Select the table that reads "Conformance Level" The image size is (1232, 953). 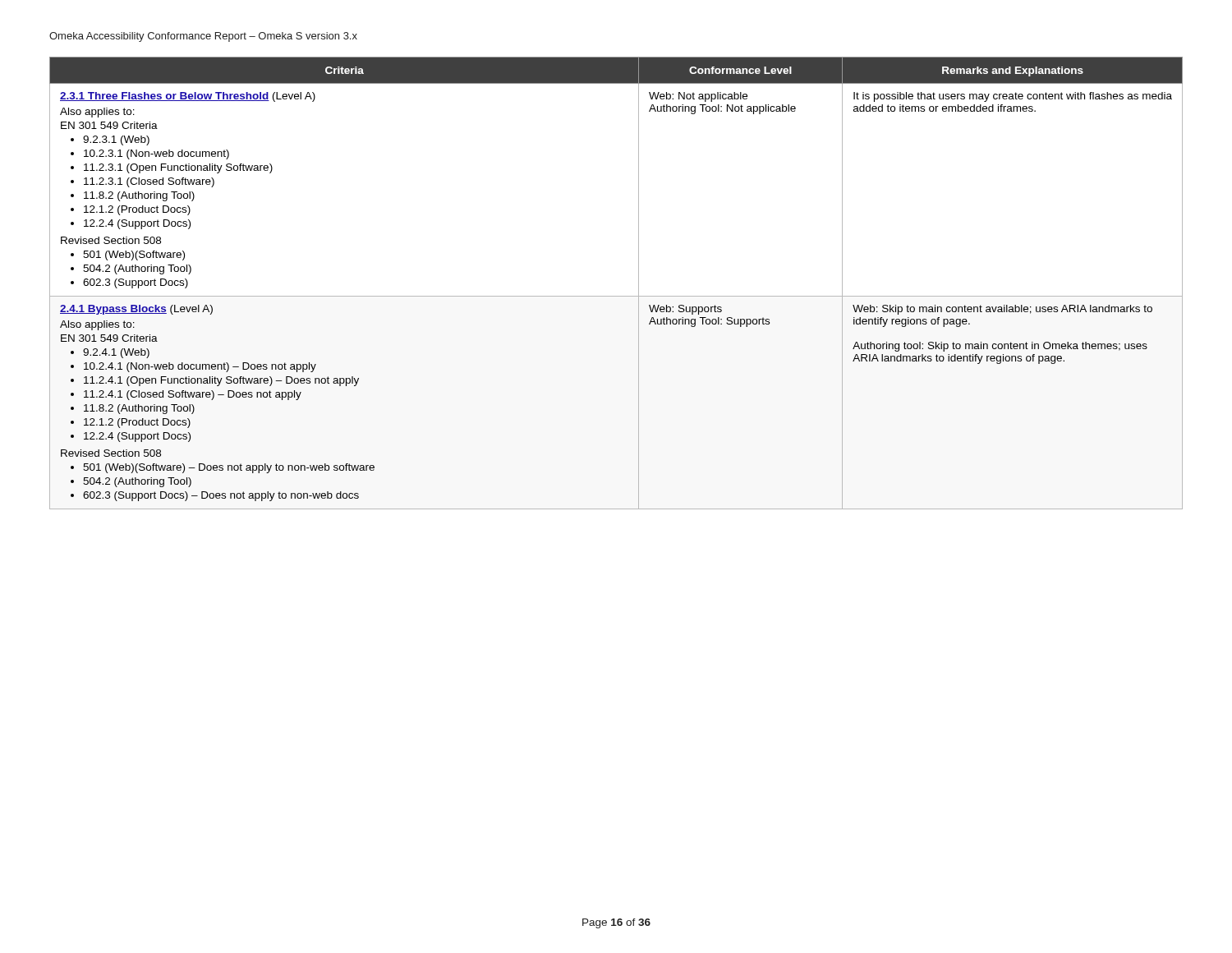(x=616, y=283)
